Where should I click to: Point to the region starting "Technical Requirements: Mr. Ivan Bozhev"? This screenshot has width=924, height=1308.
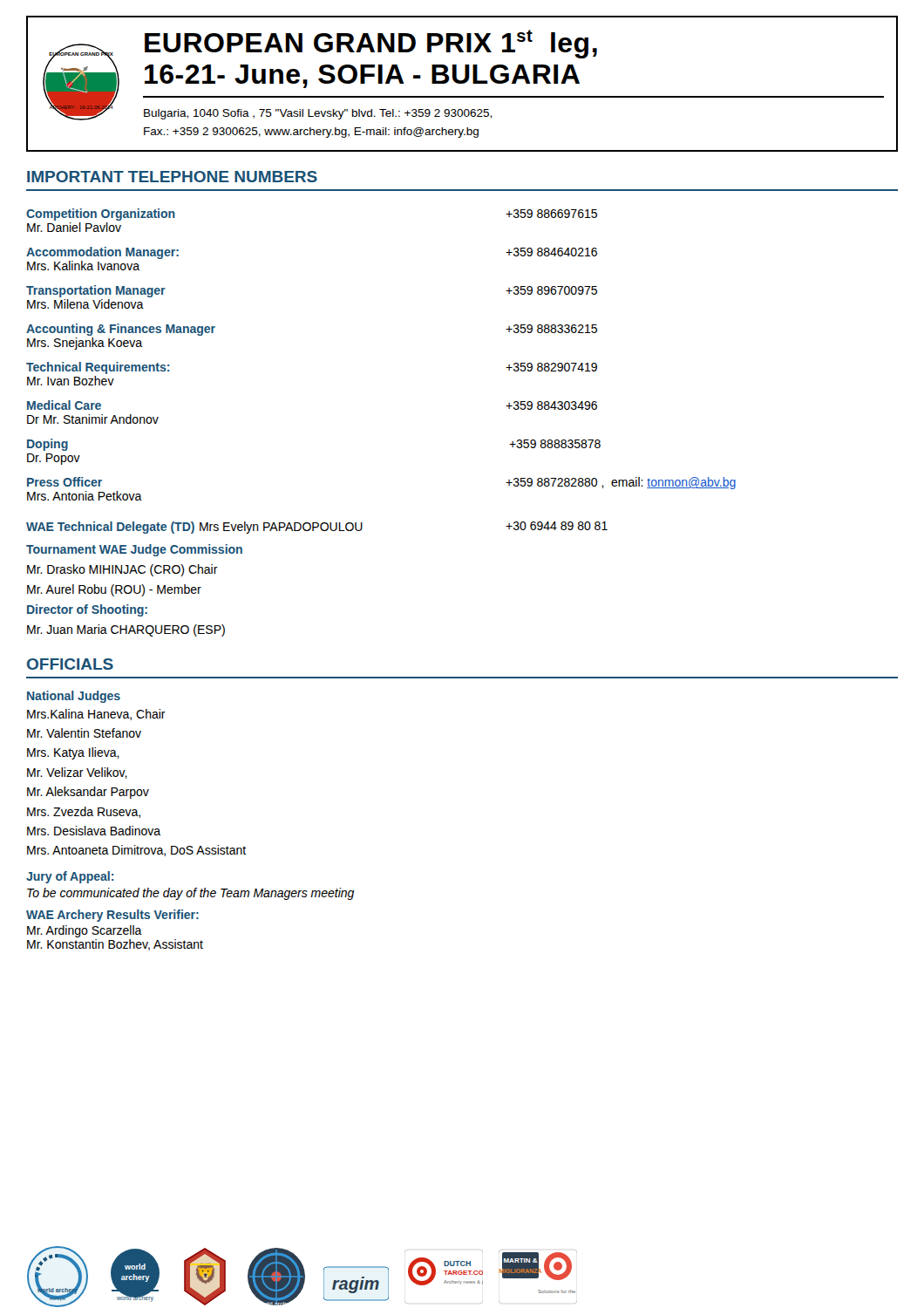(x=97, y=368)
